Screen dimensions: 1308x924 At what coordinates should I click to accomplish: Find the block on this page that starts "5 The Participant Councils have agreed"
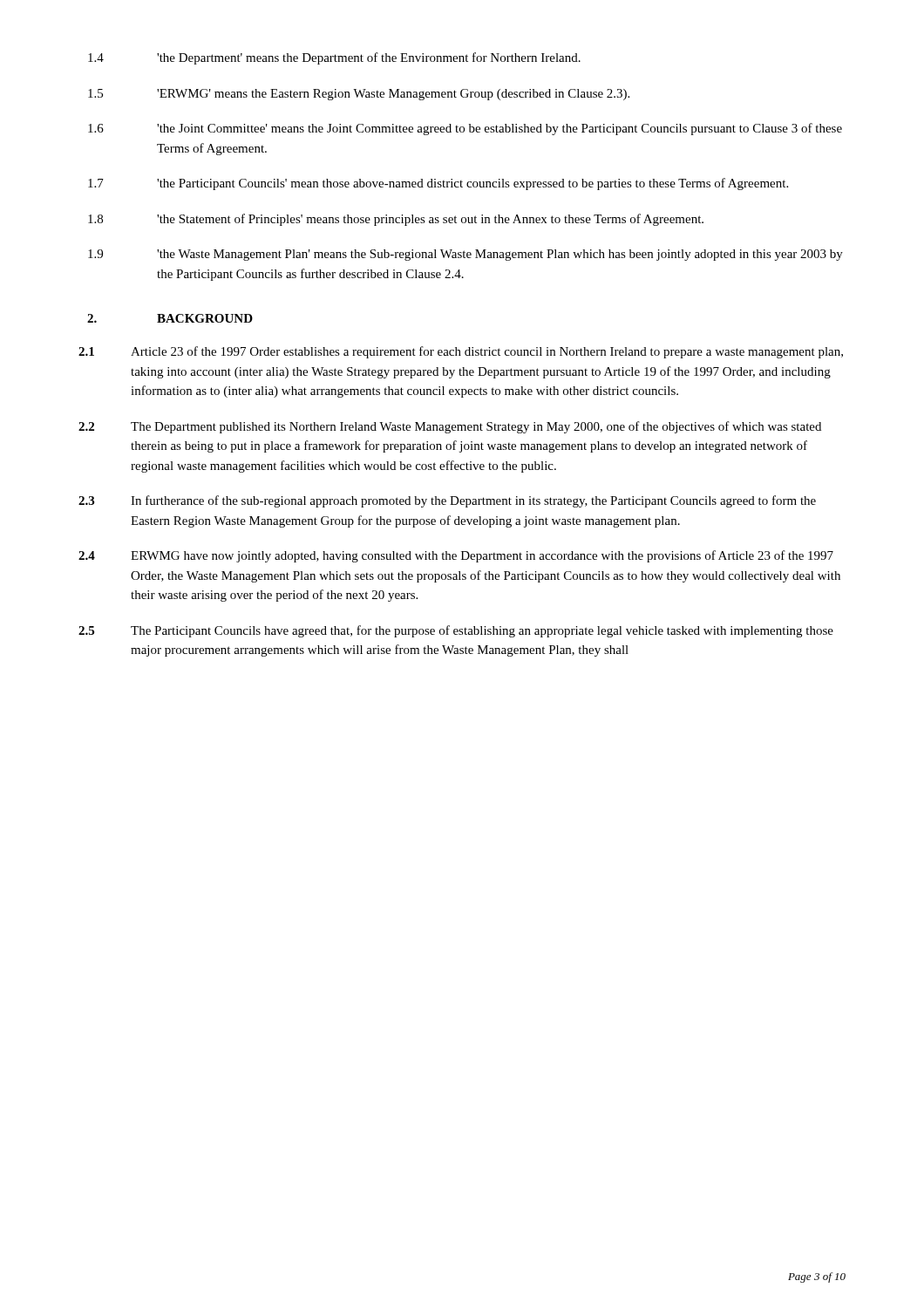pos(462,640)
